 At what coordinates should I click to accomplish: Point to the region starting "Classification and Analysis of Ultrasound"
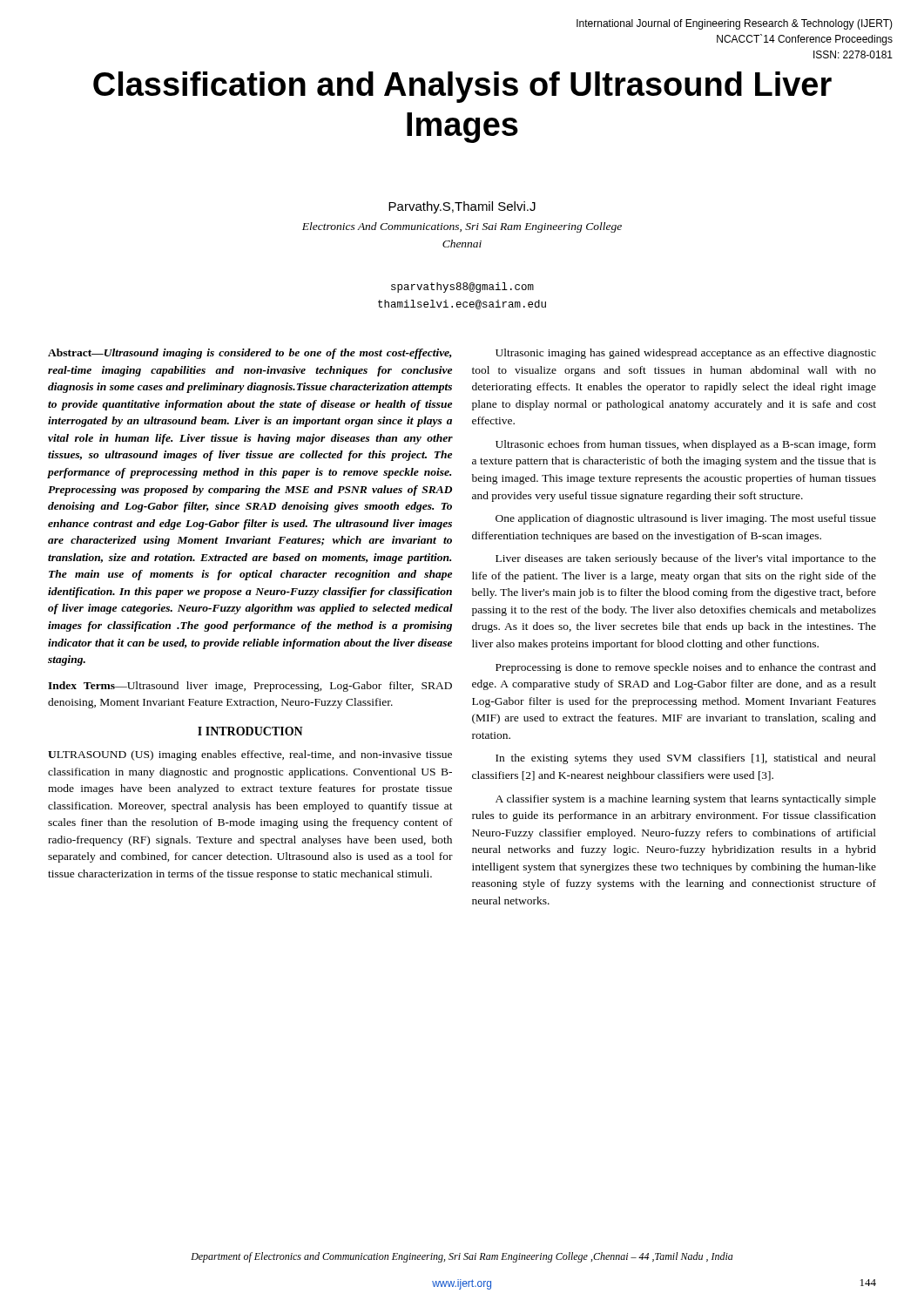click(462, 105)
